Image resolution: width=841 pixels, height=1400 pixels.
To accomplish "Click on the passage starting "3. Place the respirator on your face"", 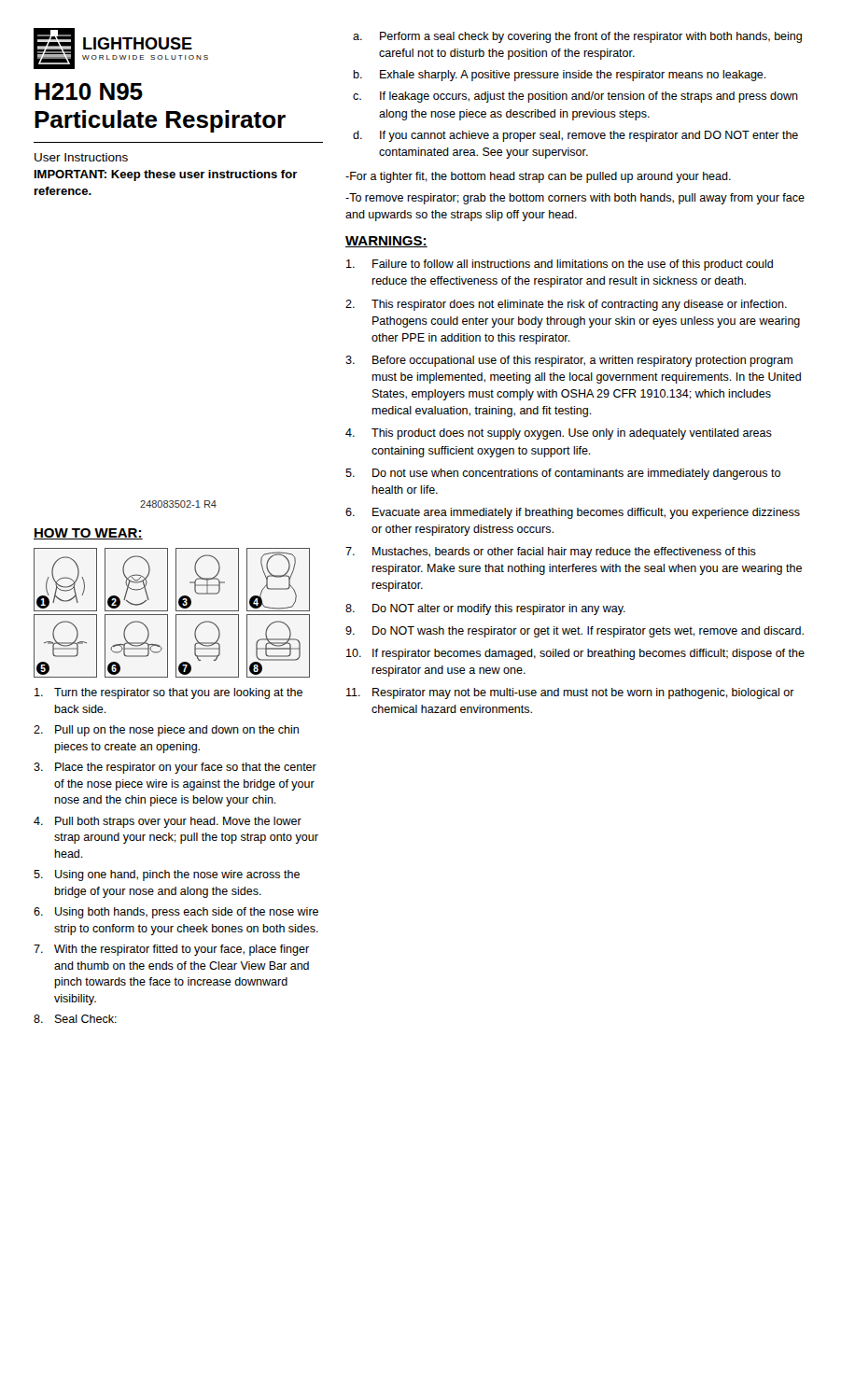I will pos(178,784).
